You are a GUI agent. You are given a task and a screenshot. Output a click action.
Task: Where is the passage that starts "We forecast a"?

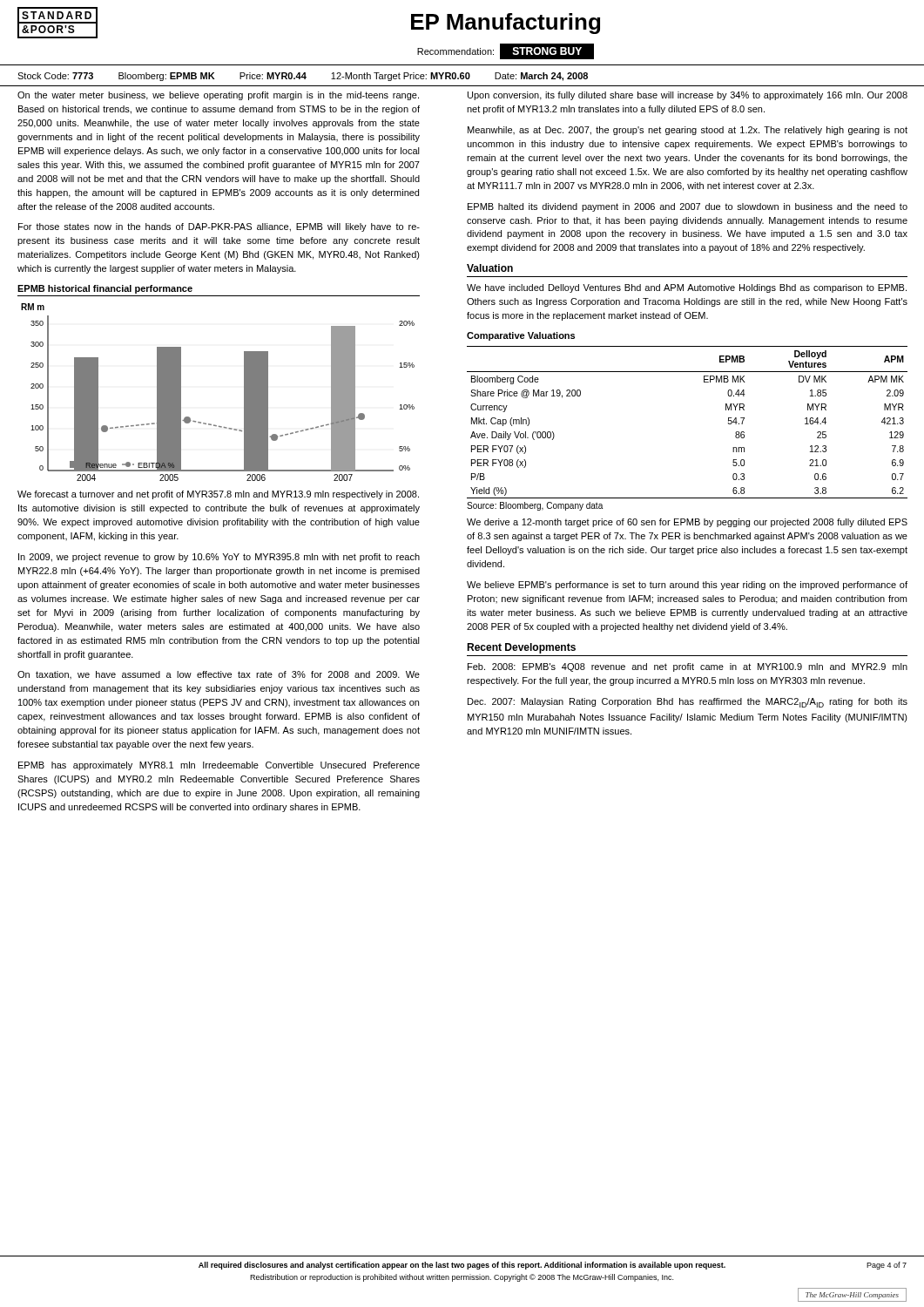(219, 515)
